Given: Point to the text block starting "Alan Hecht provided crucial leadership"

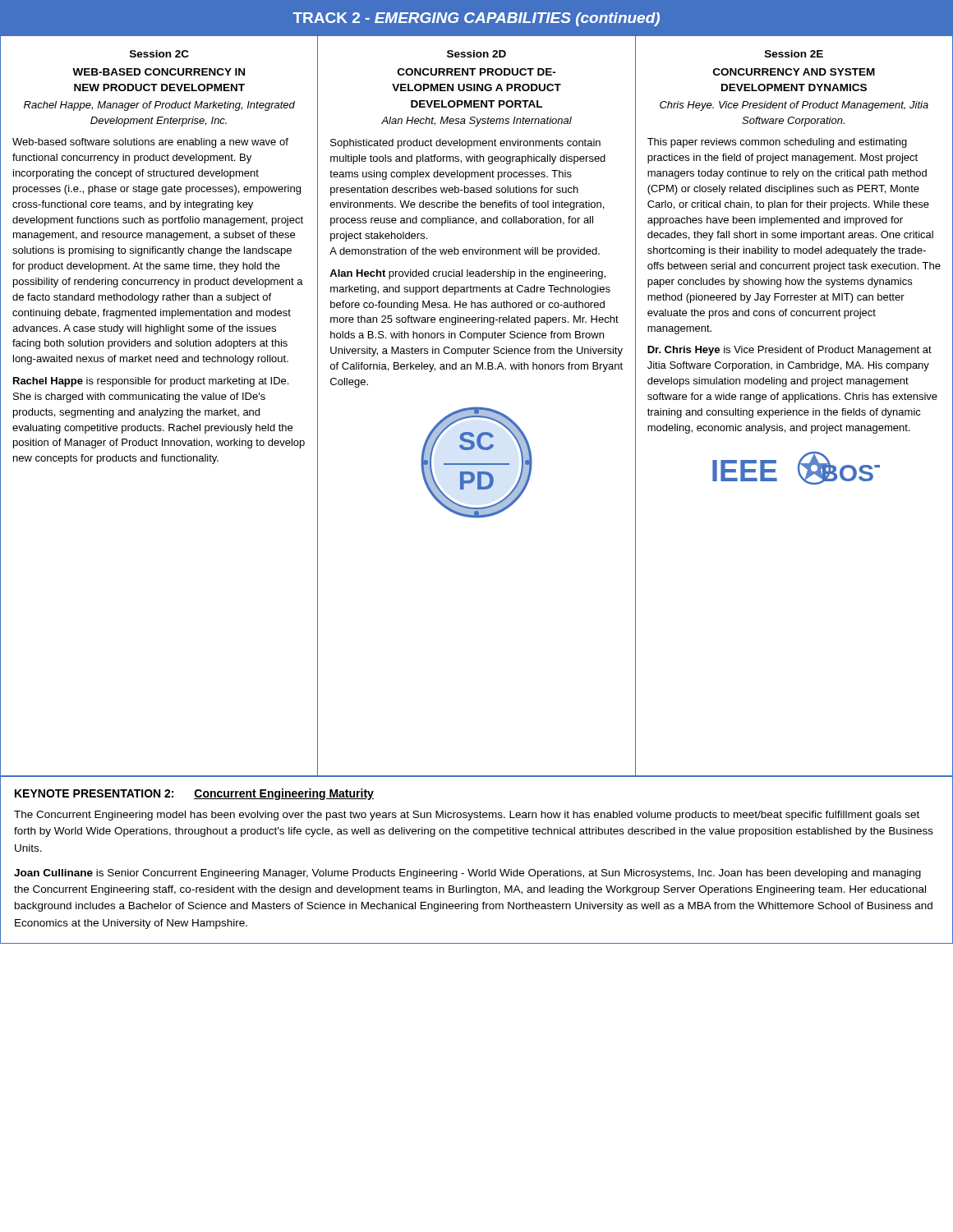Looking at the screenshot, I should (x=476, y=328).
